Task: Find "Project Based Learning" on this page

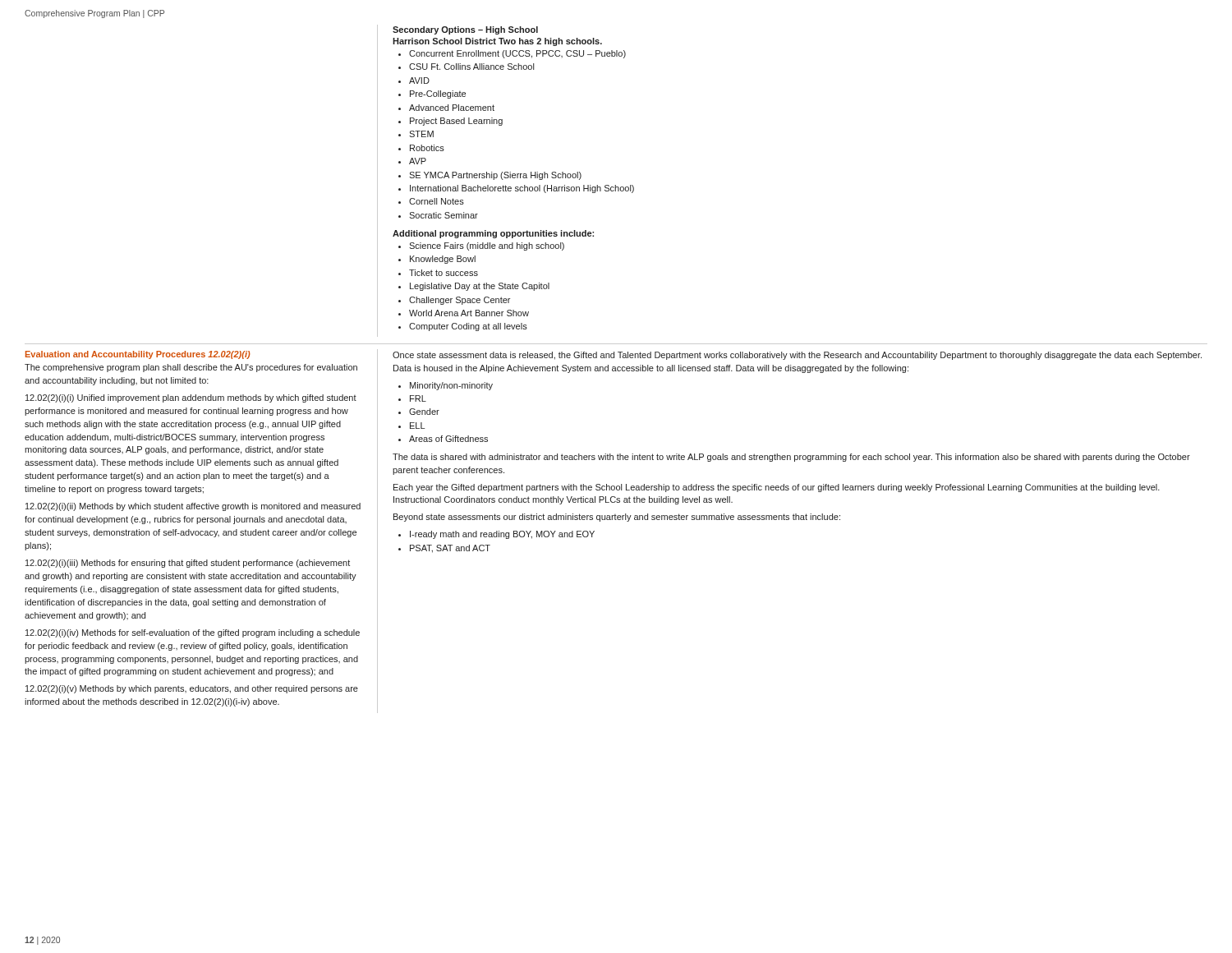Action: click(456, 121)
